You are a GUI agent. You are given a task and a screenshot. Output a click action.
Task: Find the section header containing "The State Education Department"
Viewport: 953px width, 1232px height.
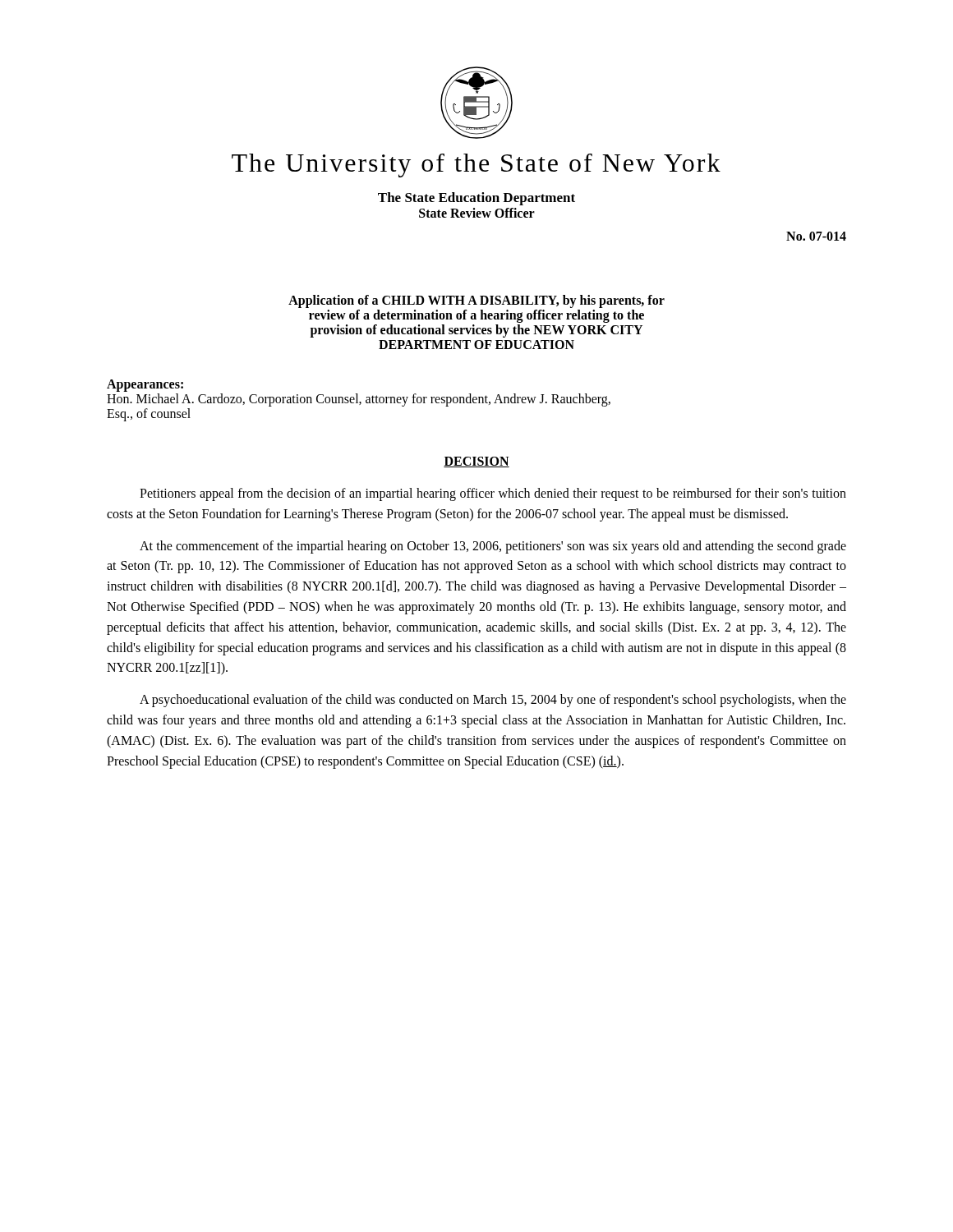[476, 205]
